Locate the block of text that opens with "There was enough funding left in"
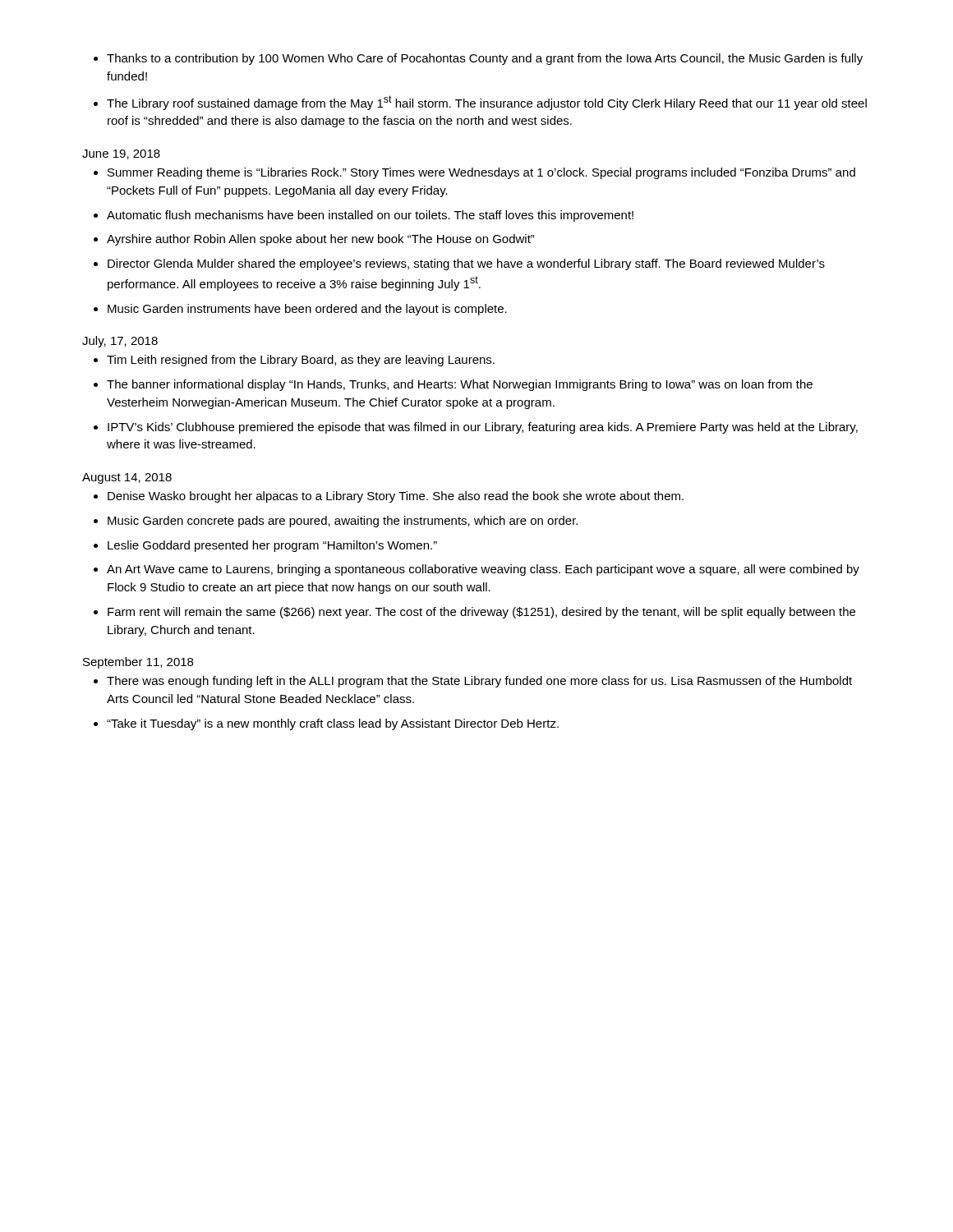Image resolution: width=953 pixels, height=1232 pixels. 479,690
